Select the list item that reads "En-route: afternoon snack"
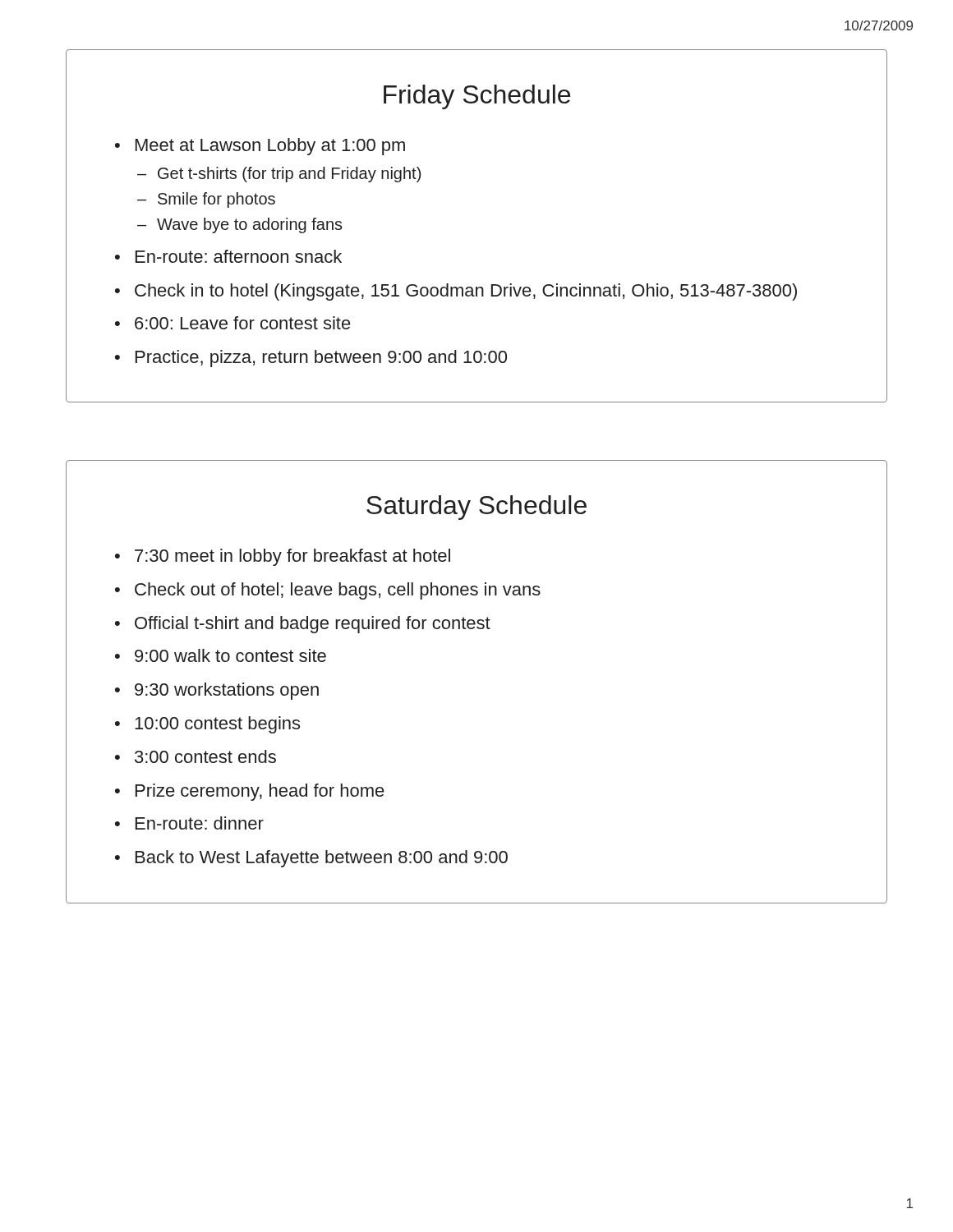953x1232 pixels. [x=238, y=257]
